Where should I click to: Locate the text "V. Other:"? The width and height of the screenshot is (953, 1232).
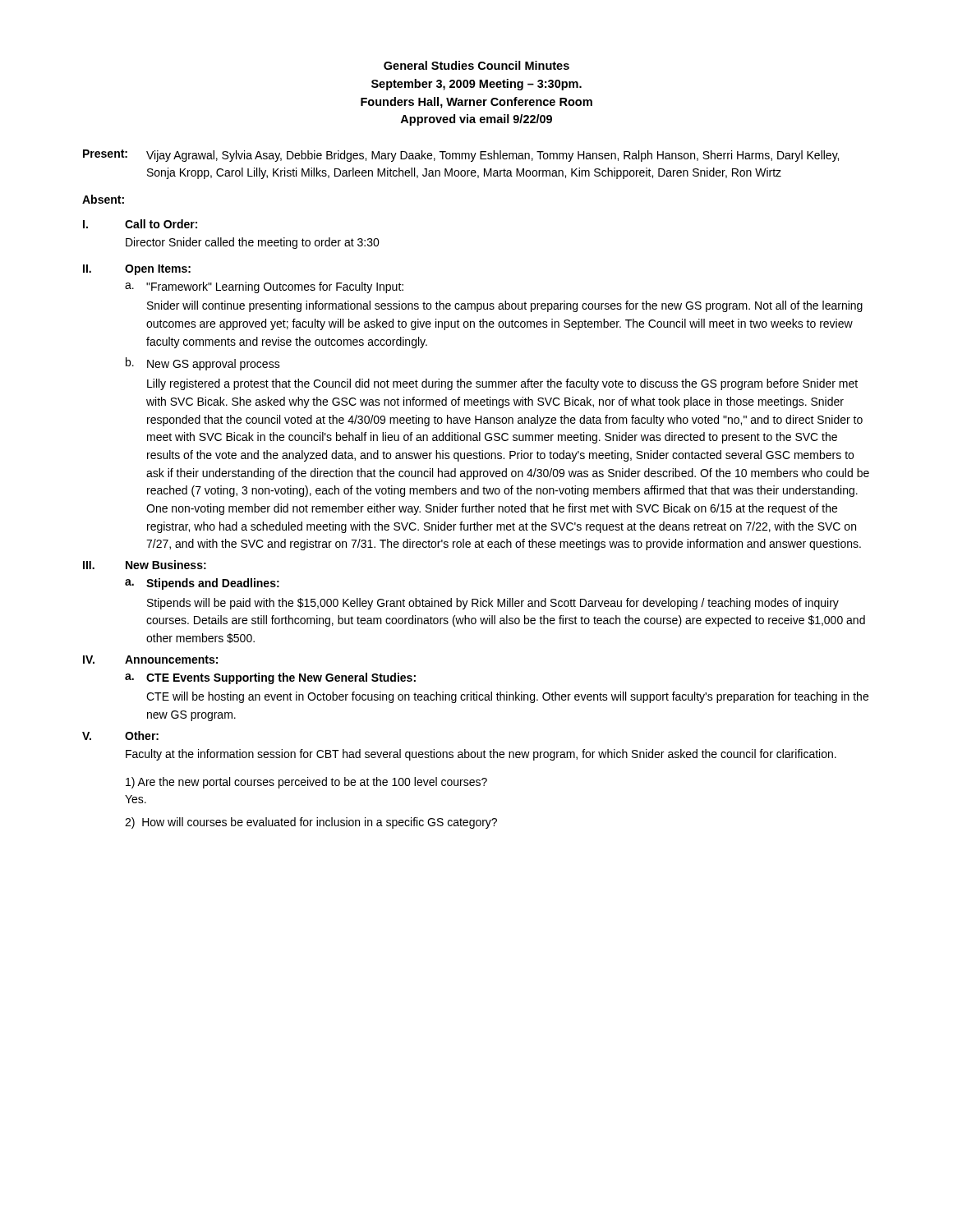click(121, 736)
